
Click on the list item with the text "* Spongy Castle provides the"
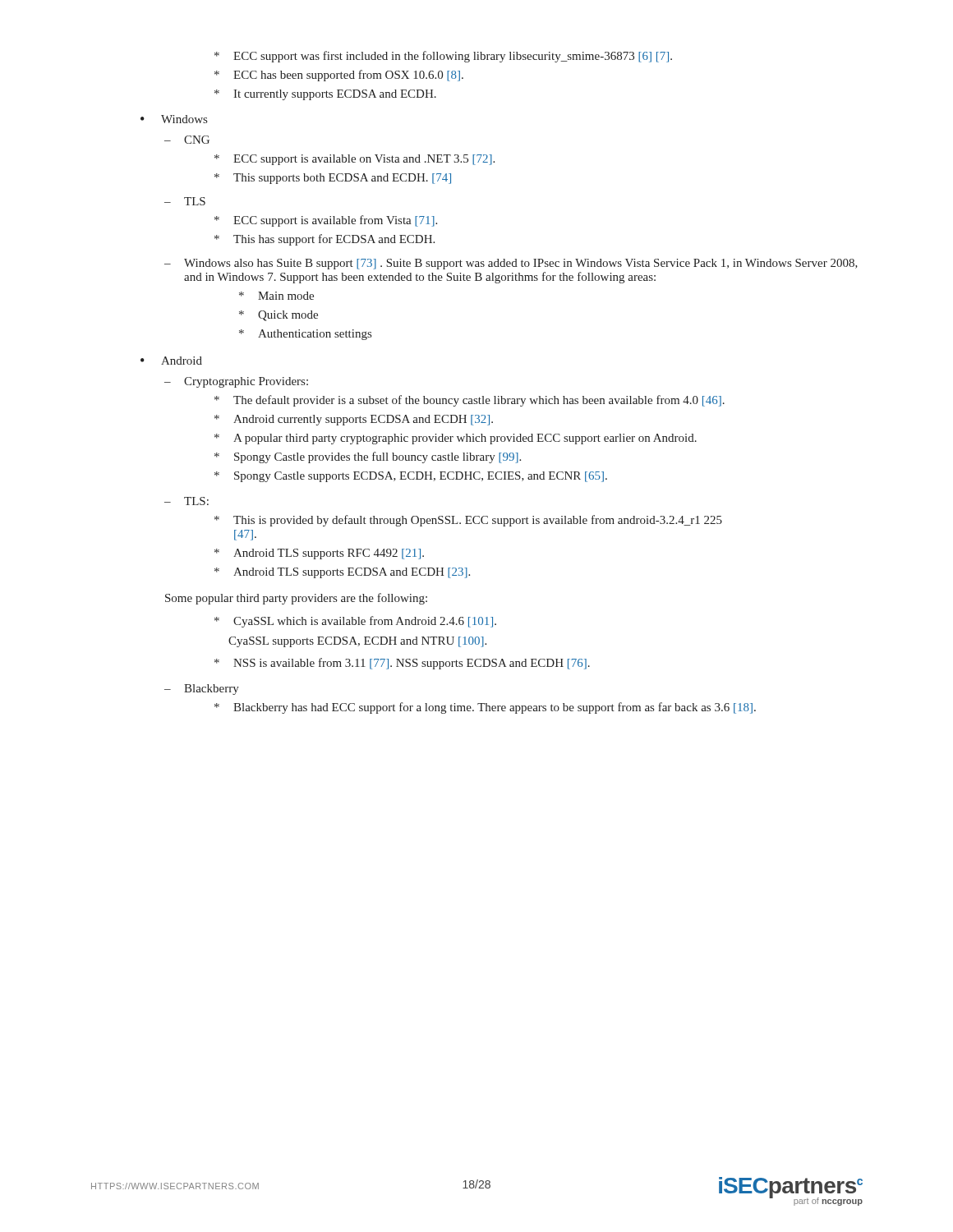[x=368, y=457]
